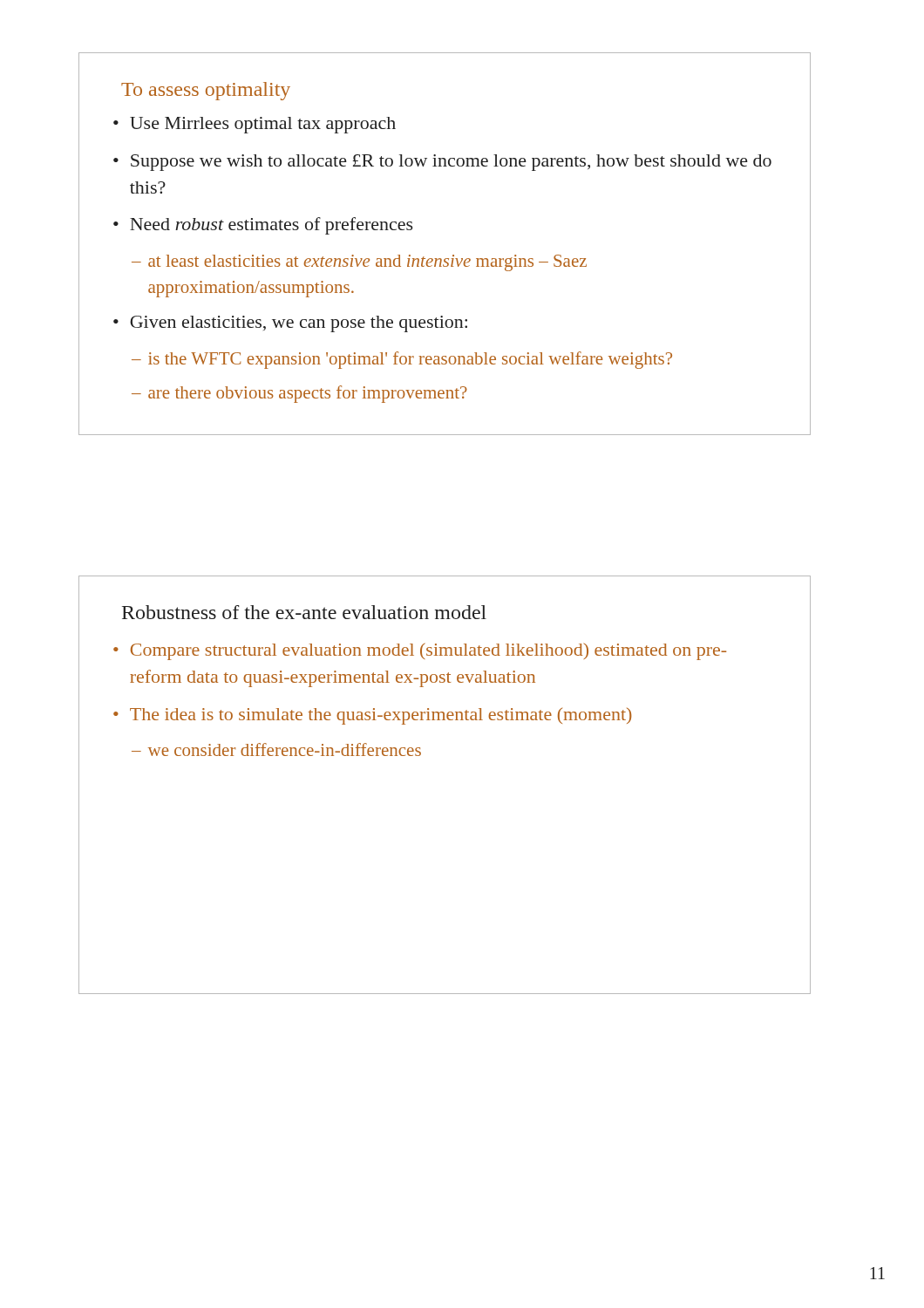Click where it says "• Use Mirrlees optimal tax approach"

tap(254, 123)
